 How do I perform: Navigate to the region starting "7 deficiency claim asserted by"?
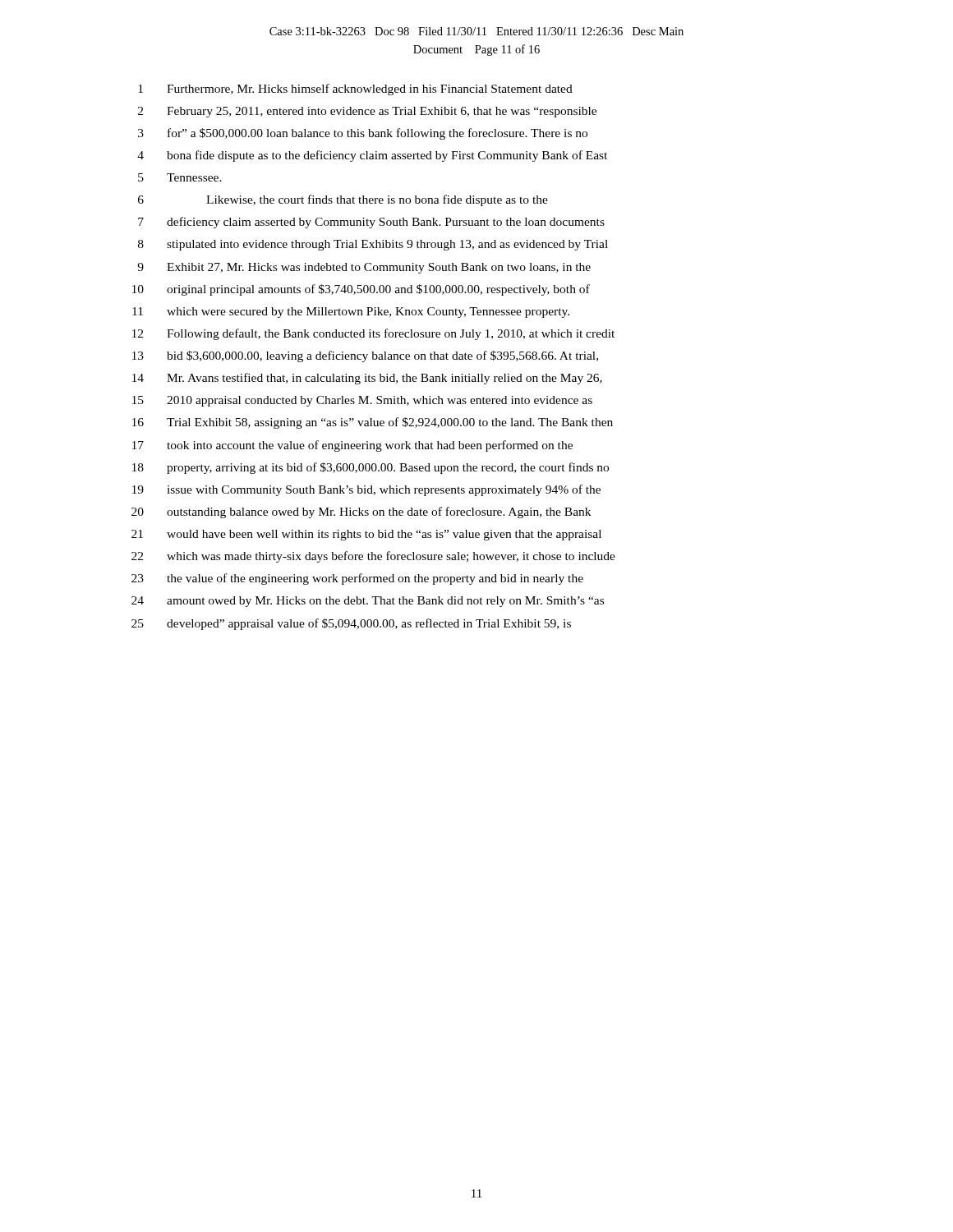[489, 222]
